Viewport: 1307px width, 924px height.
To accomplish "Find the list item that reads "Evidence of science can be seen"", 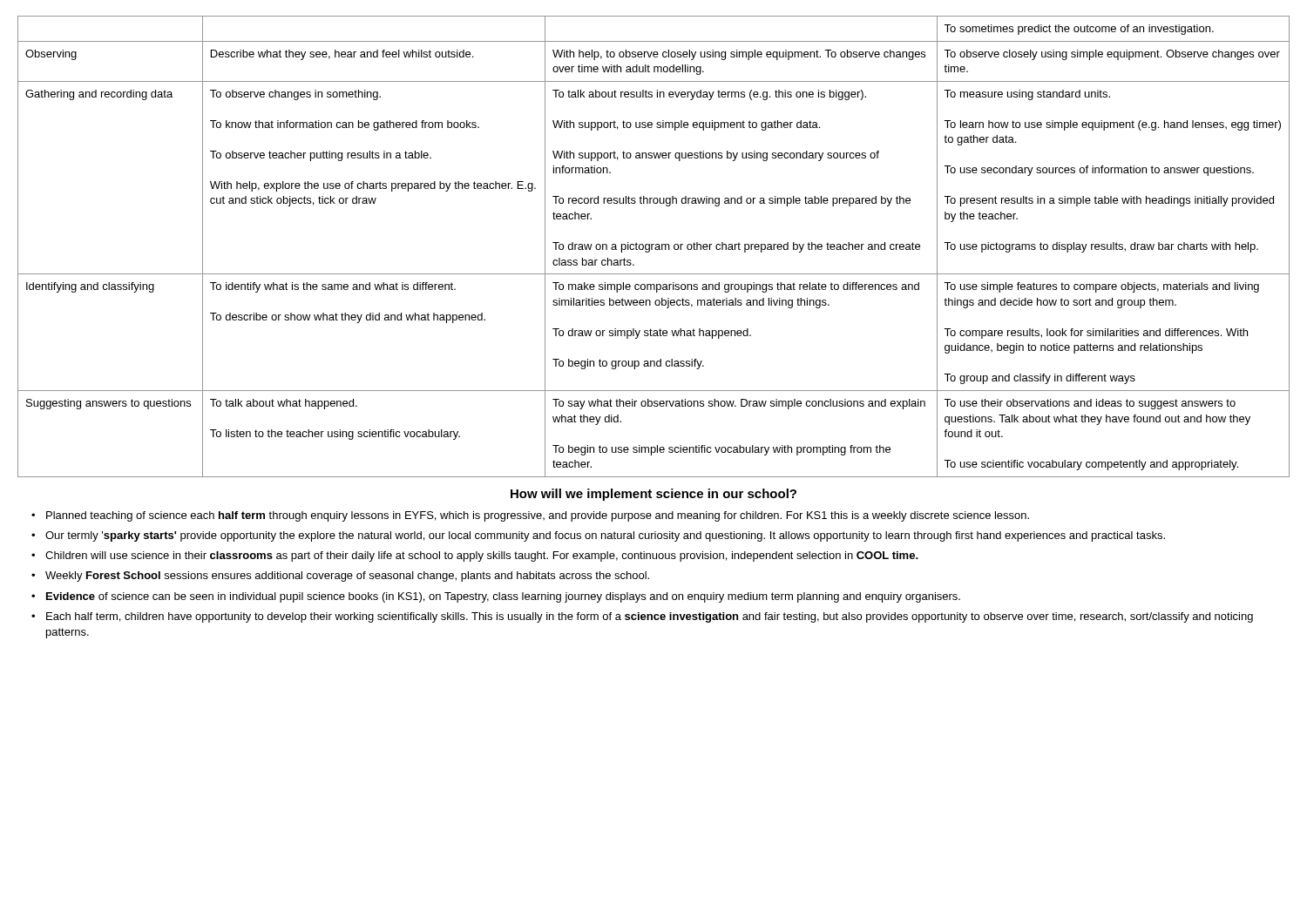I will tap(503, 596).
